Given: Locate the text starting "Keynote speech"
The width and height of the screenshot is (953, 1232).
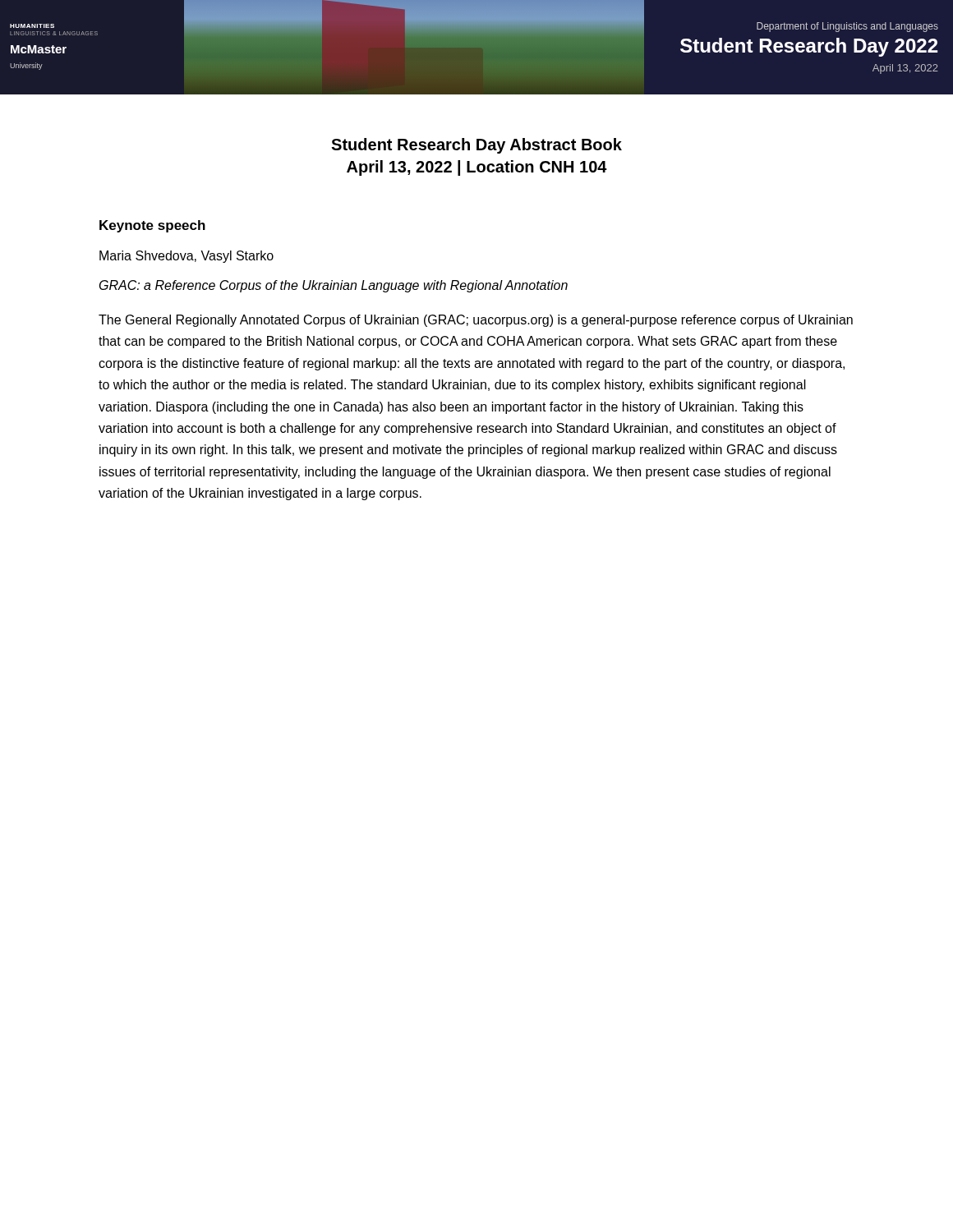Looking at the screenshot, I should [152, 225].
